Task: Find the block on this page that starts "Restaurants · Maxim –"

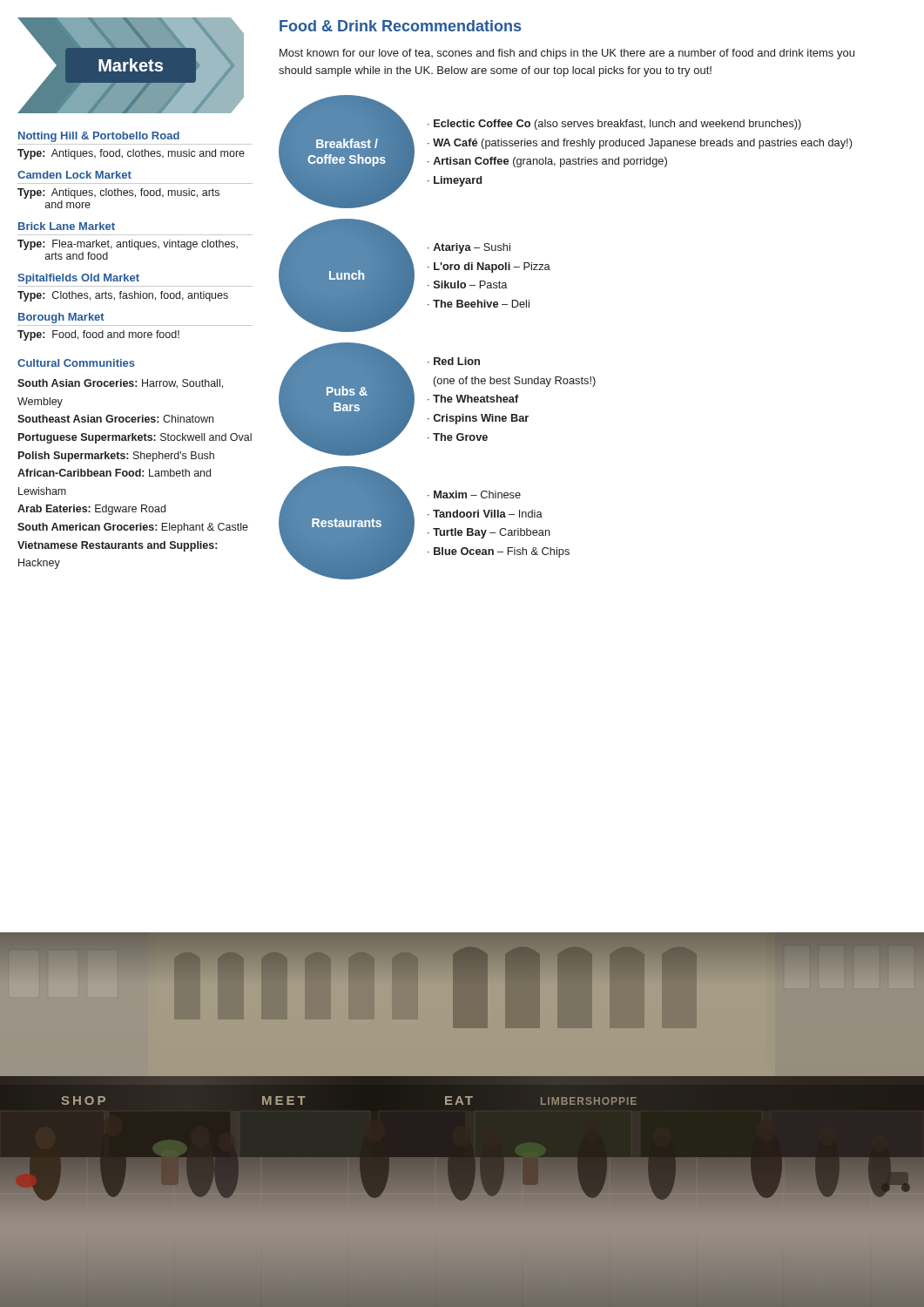Action: (588, 523)
